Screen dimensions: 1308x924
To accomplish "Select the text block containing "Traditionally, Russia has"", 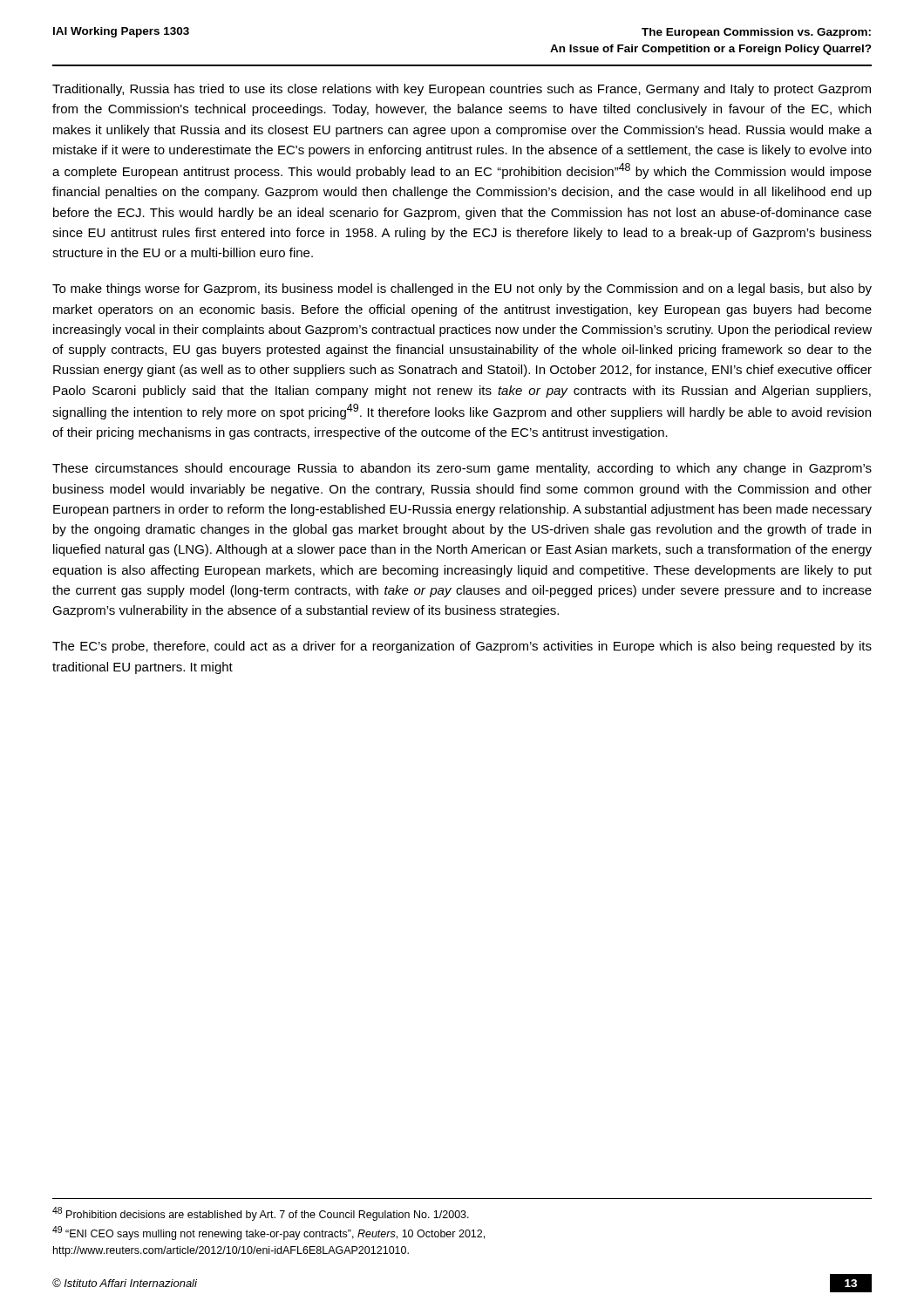I will [x=462, y=170].
